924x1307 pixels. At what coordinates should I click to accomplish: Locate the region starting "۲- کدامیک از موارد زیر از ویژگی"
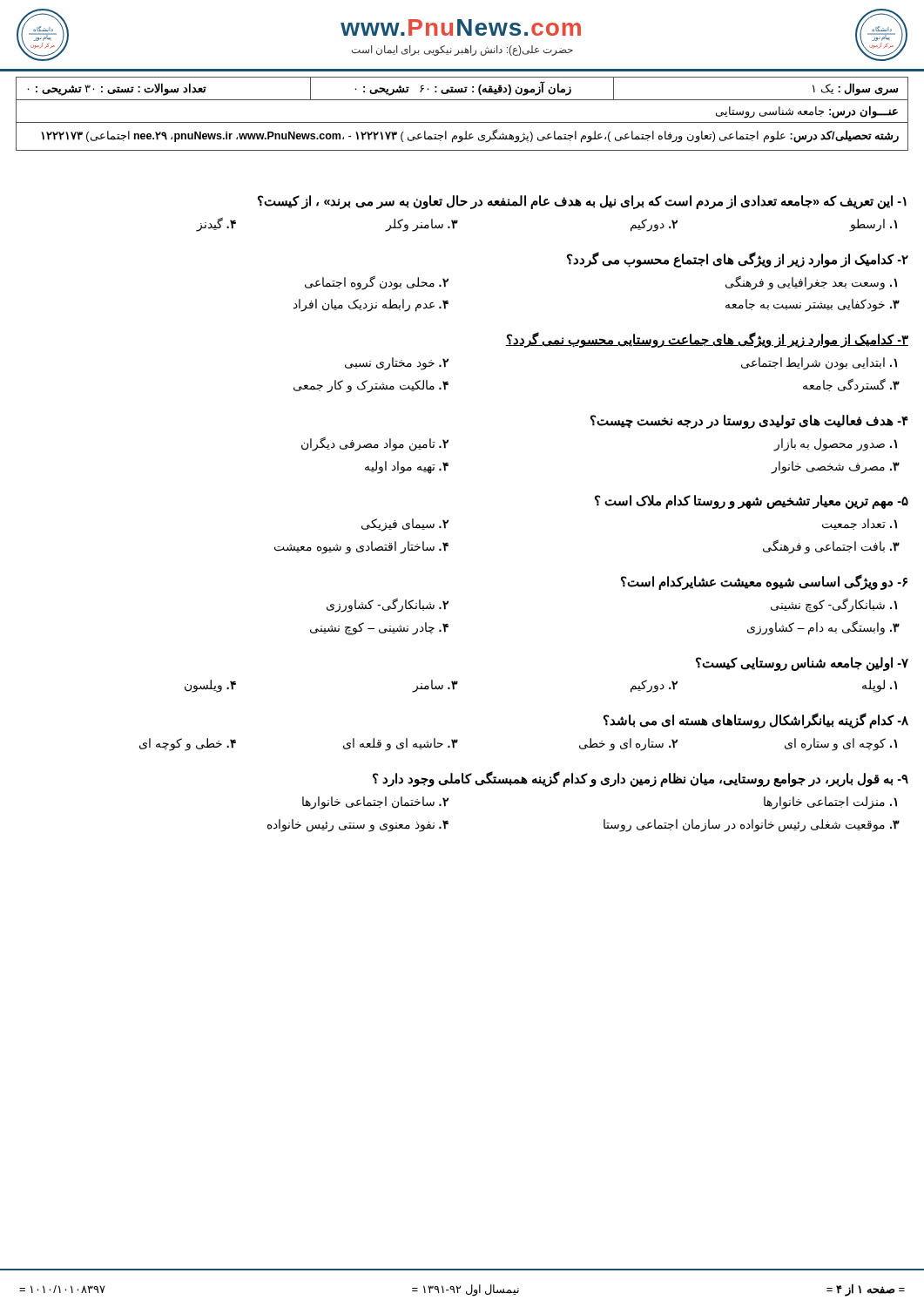click(x=738, y=260)
